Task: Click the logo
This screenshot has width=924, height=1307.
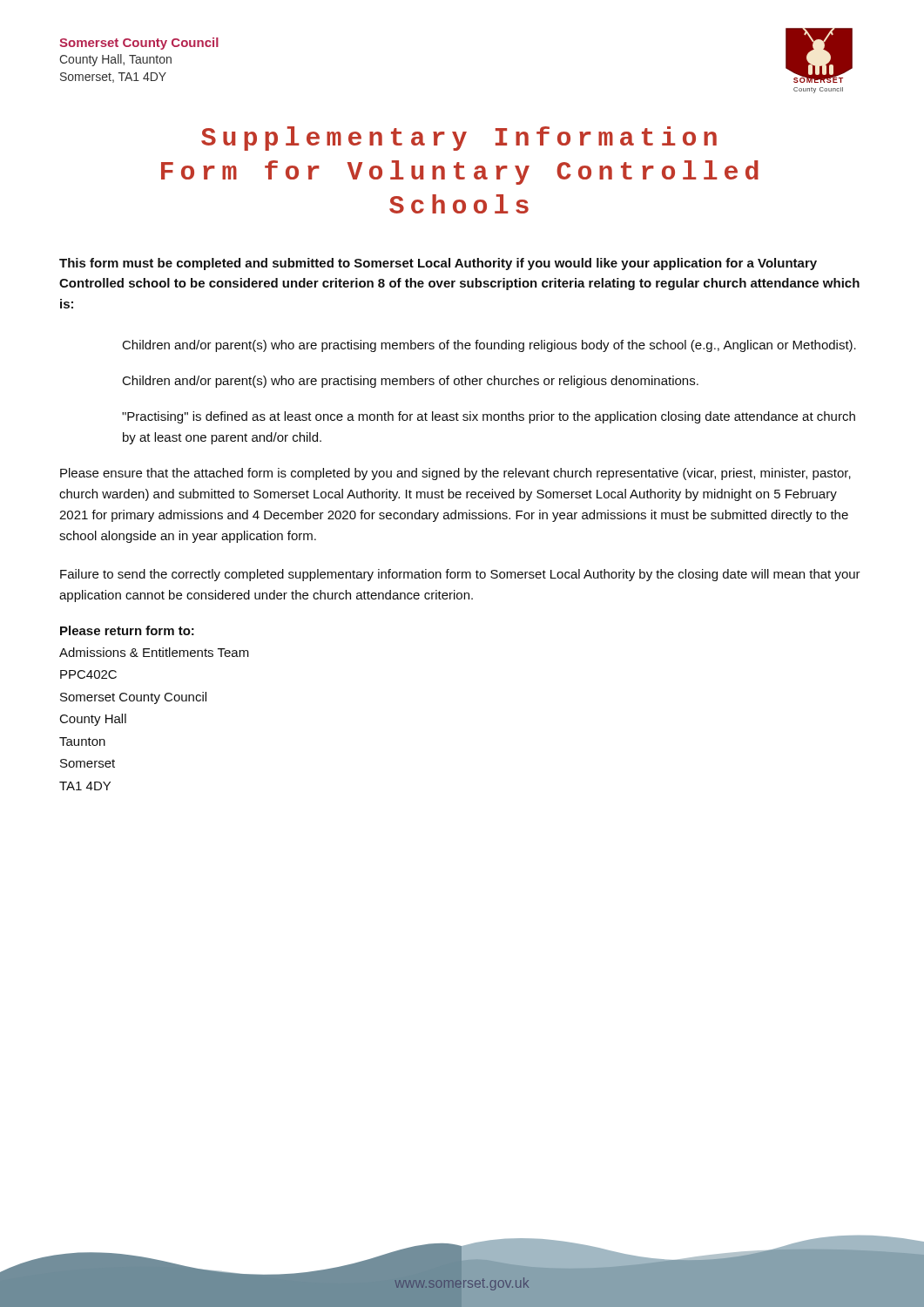Action: [x=819, y=59]
